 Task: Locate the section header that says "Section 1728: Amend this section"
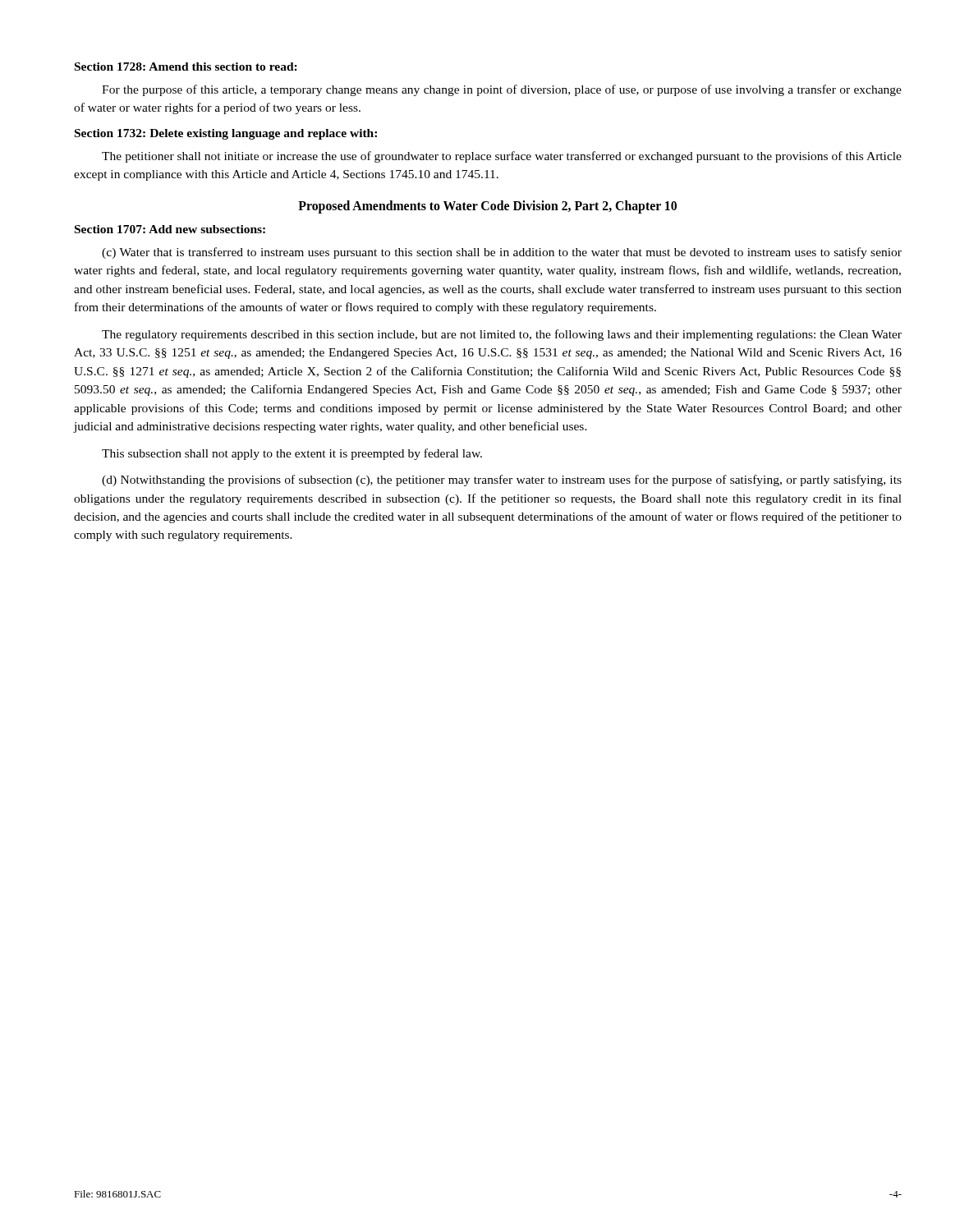[x=186, y=66]
